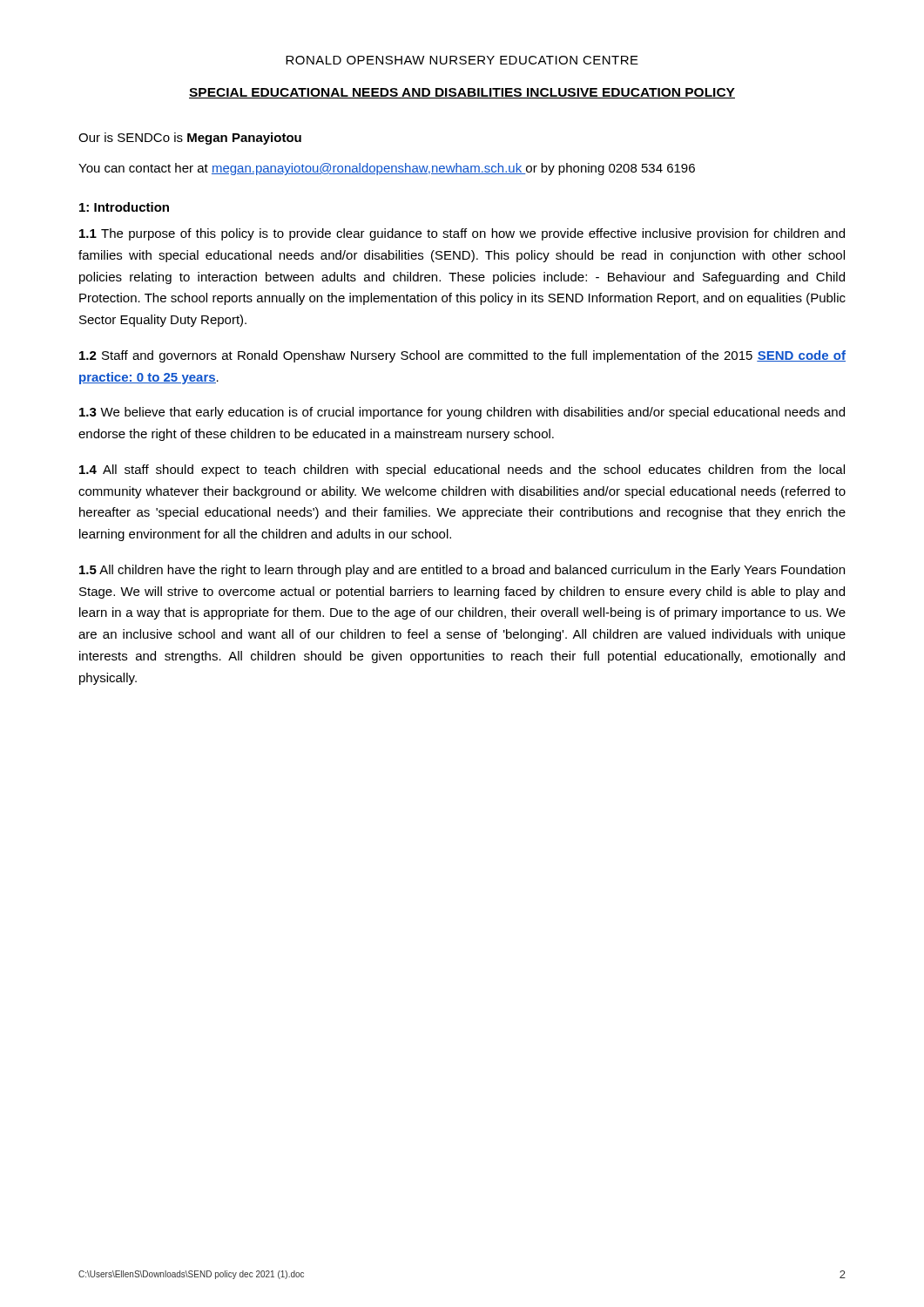
Task: Locate the text containing "Our is SENDCo is Megan Panayiotou"
Action: coord(190,137)
